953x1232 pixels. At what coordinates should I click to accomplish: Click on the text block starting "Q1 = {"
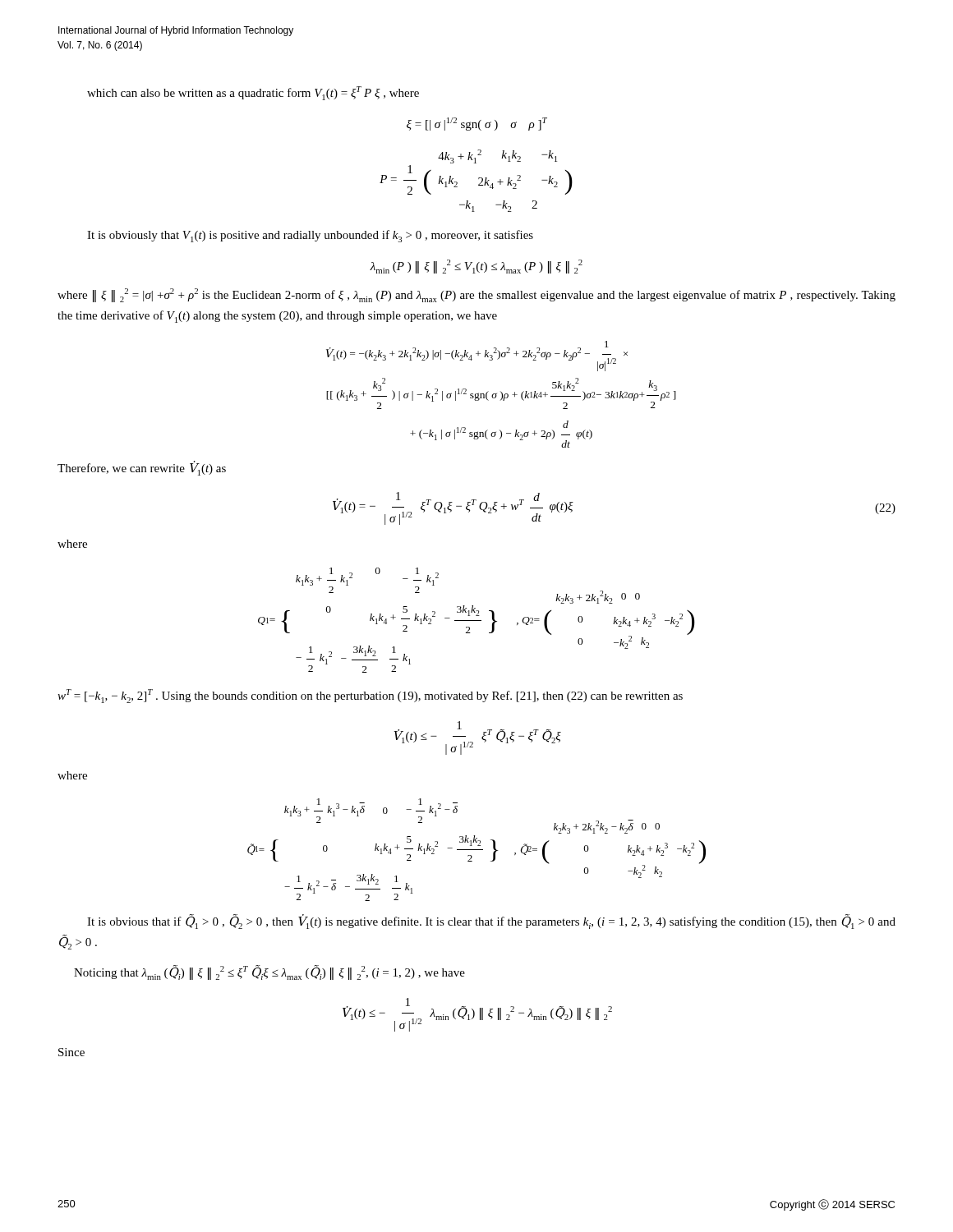pyautogui.click(x=476, y=620)
